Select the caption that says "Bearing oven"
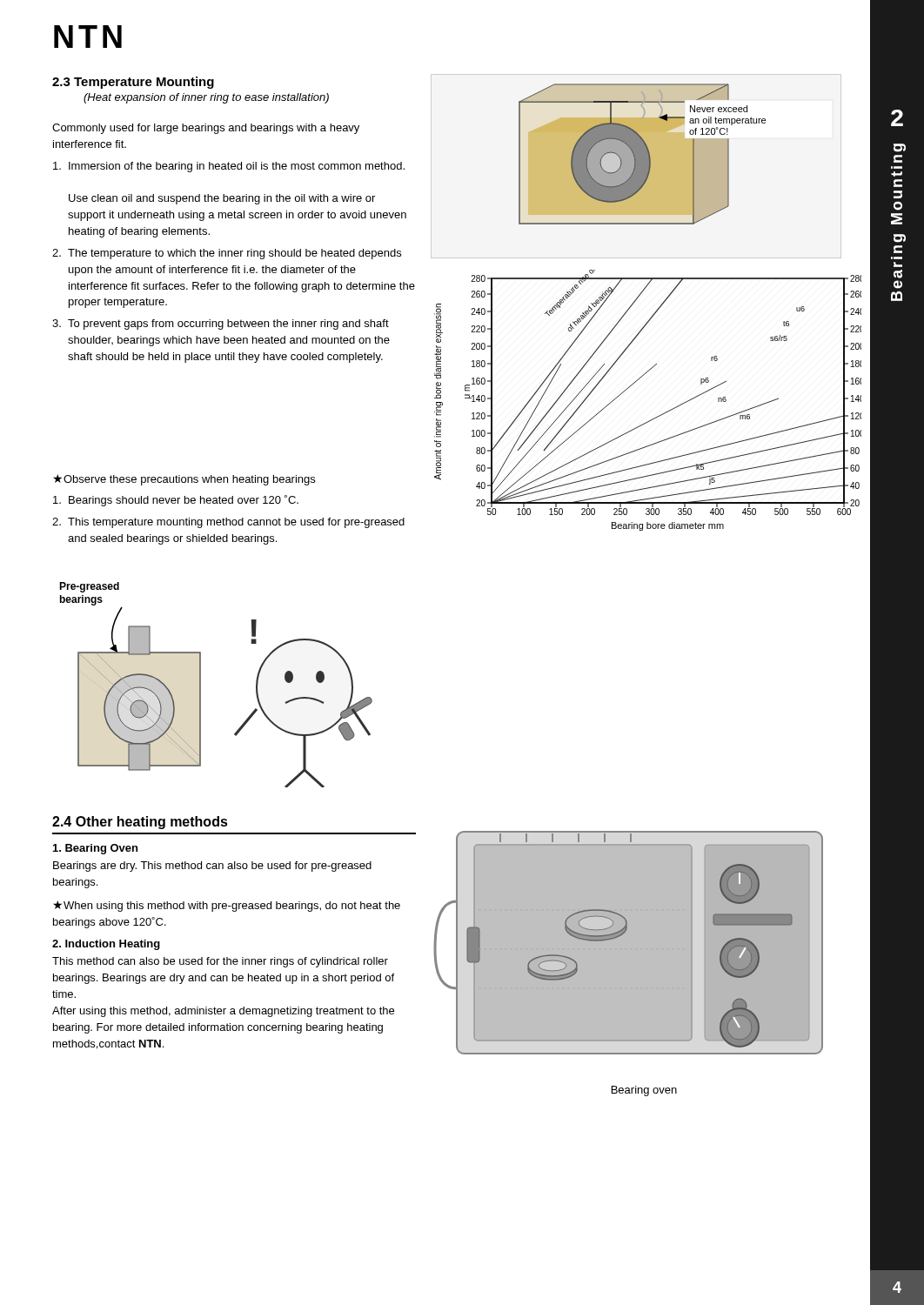924x1305 pixels. tap(644, 1090)
